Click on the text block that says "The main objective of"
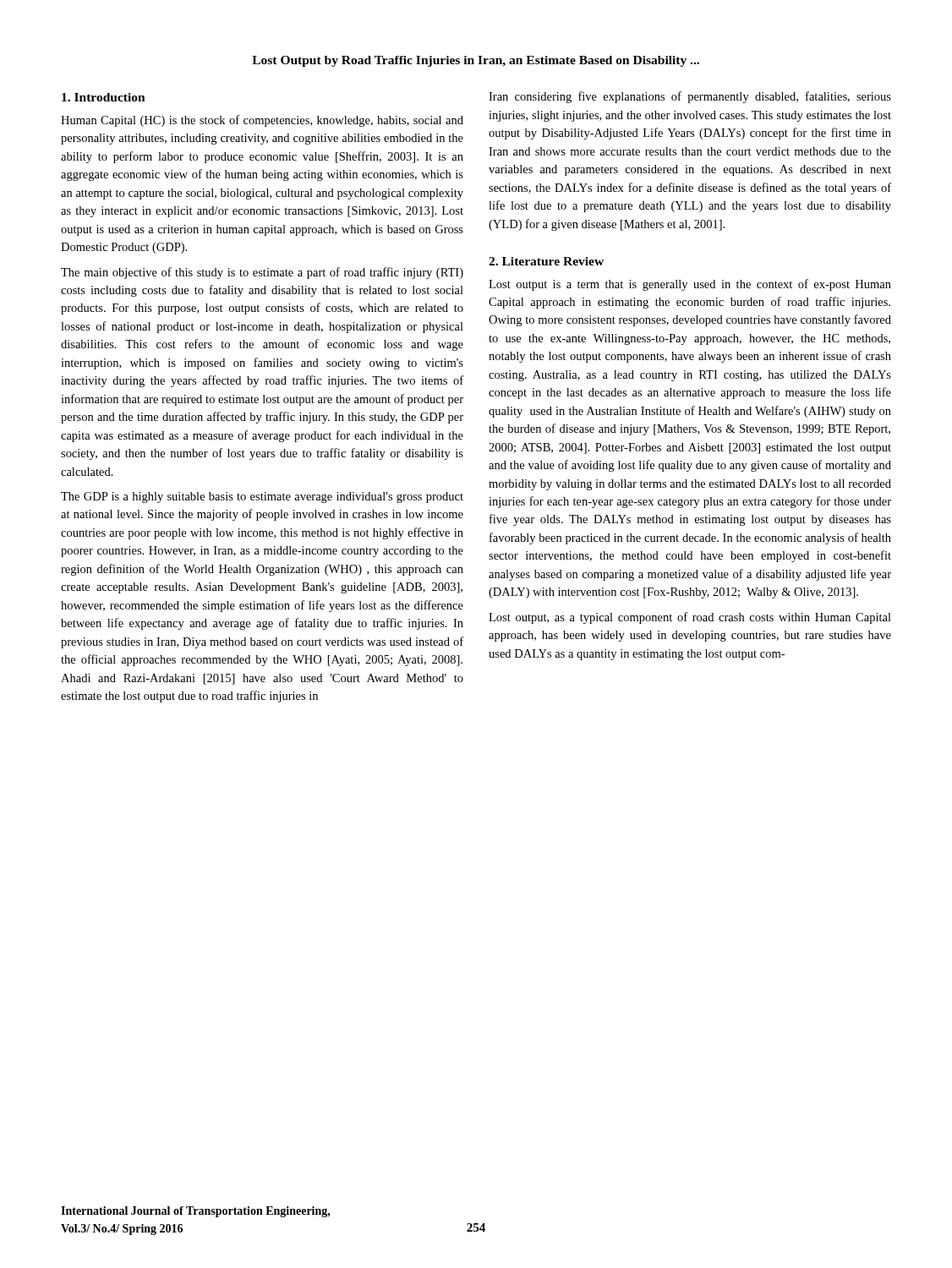952x1268 pixels. pos(262,372)
